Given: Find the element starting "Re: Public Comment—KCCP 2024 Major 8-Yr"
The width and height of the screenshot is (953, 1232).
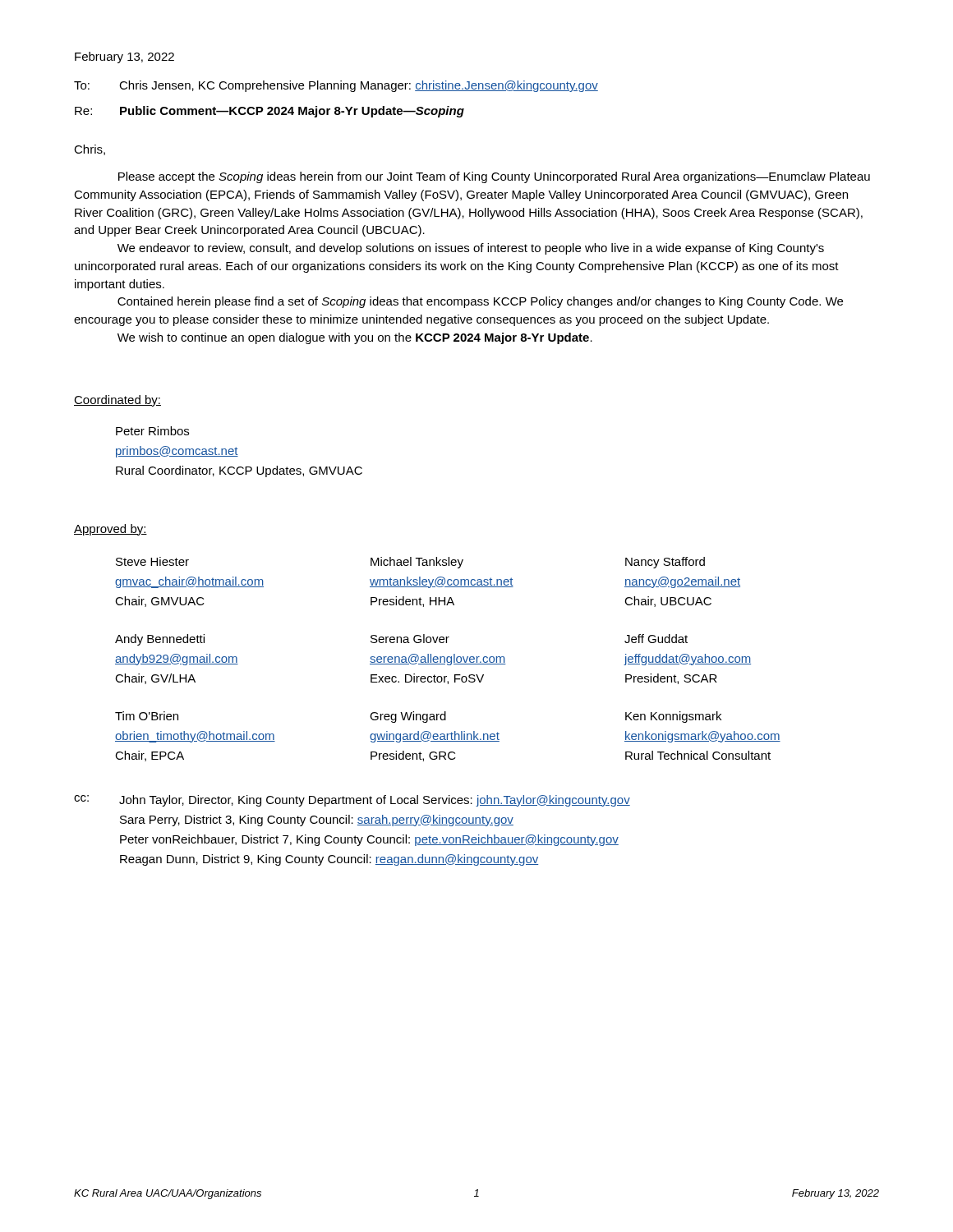Looking at the screenshot, I should pos(269,110).
